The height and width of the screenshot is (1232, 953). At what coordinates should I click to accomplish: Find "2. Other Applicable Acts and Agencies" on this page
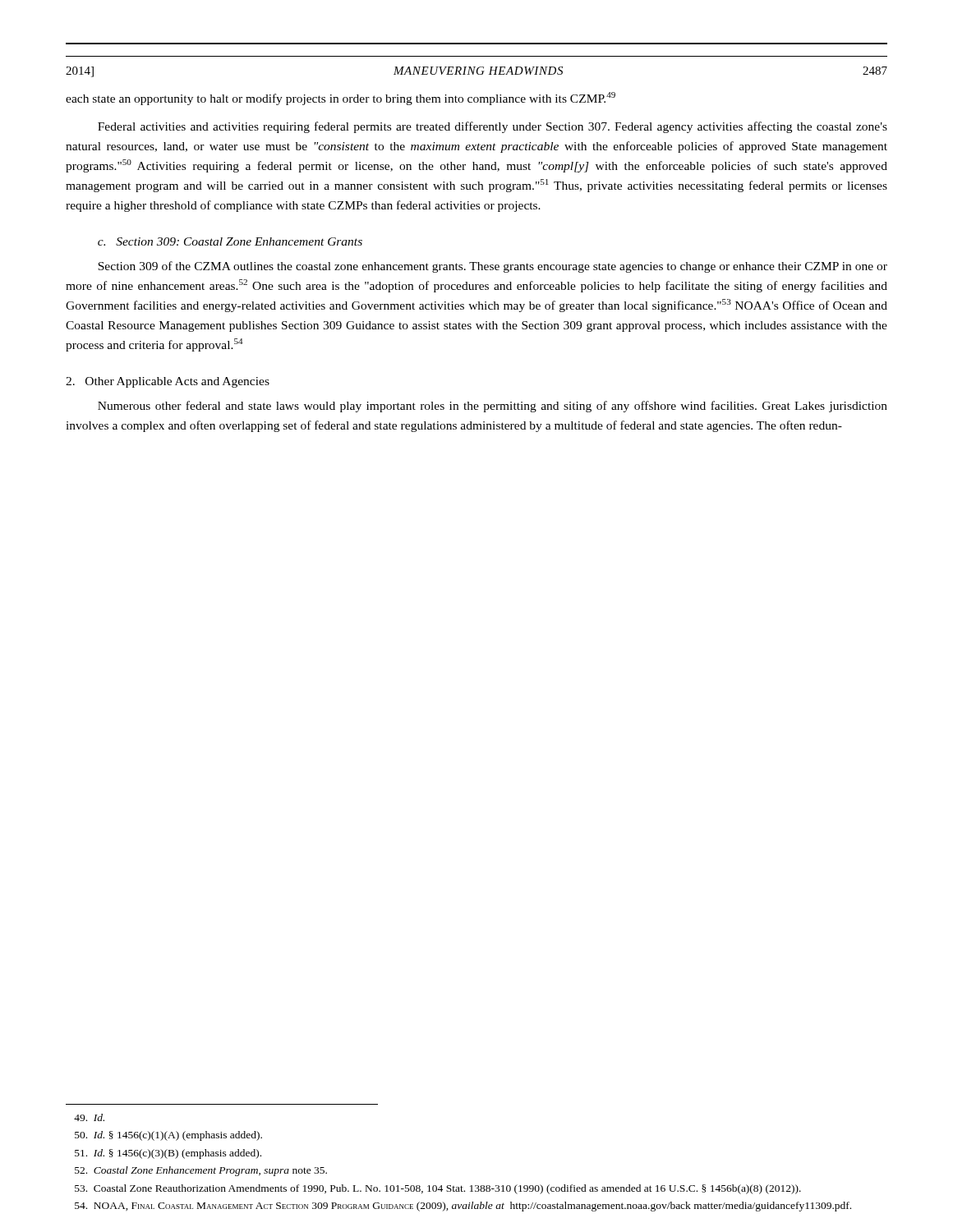point(168,382)
